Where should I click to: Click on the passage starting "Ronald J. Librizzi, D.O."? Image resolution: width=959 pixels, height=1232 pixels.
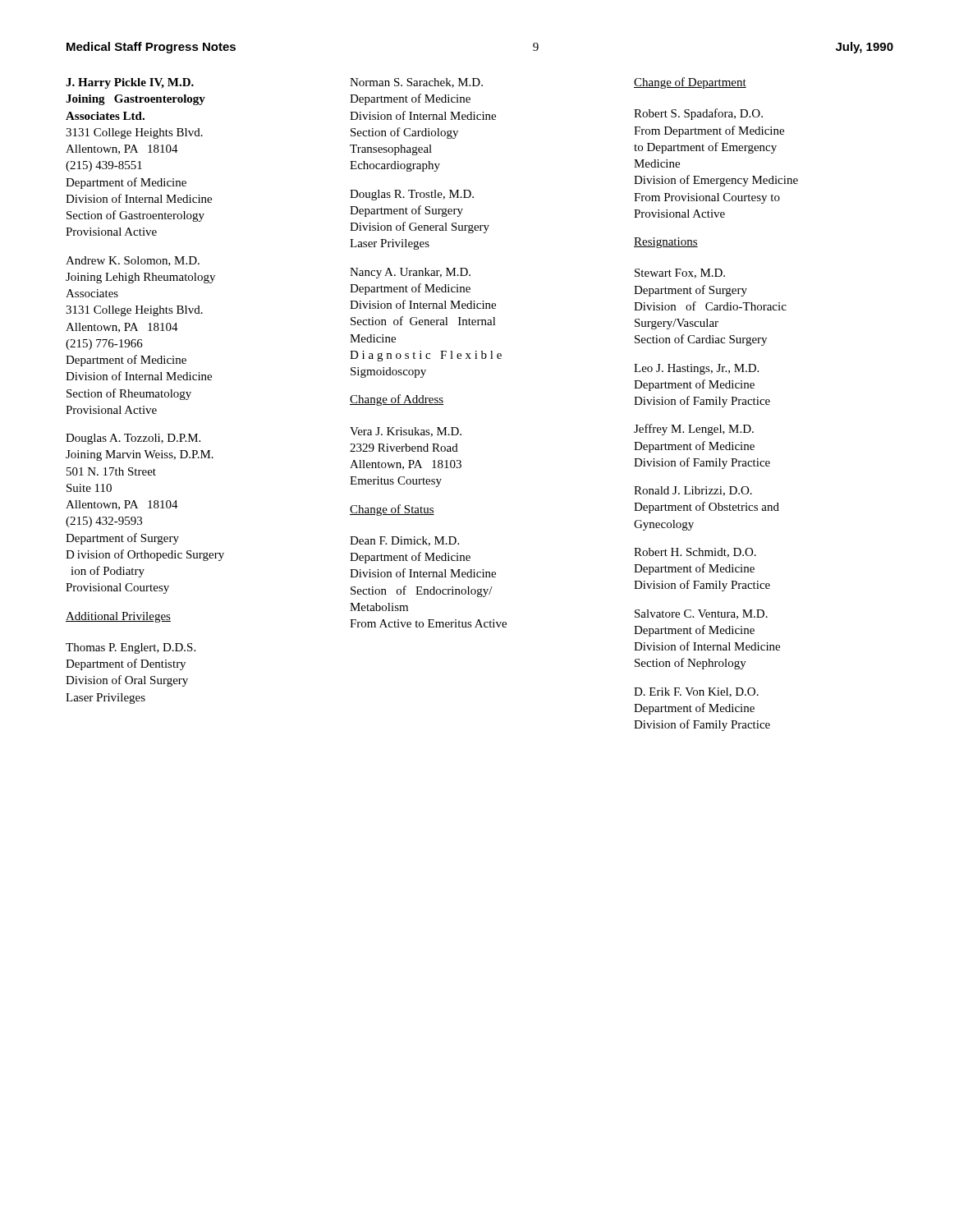coord(764,507)
